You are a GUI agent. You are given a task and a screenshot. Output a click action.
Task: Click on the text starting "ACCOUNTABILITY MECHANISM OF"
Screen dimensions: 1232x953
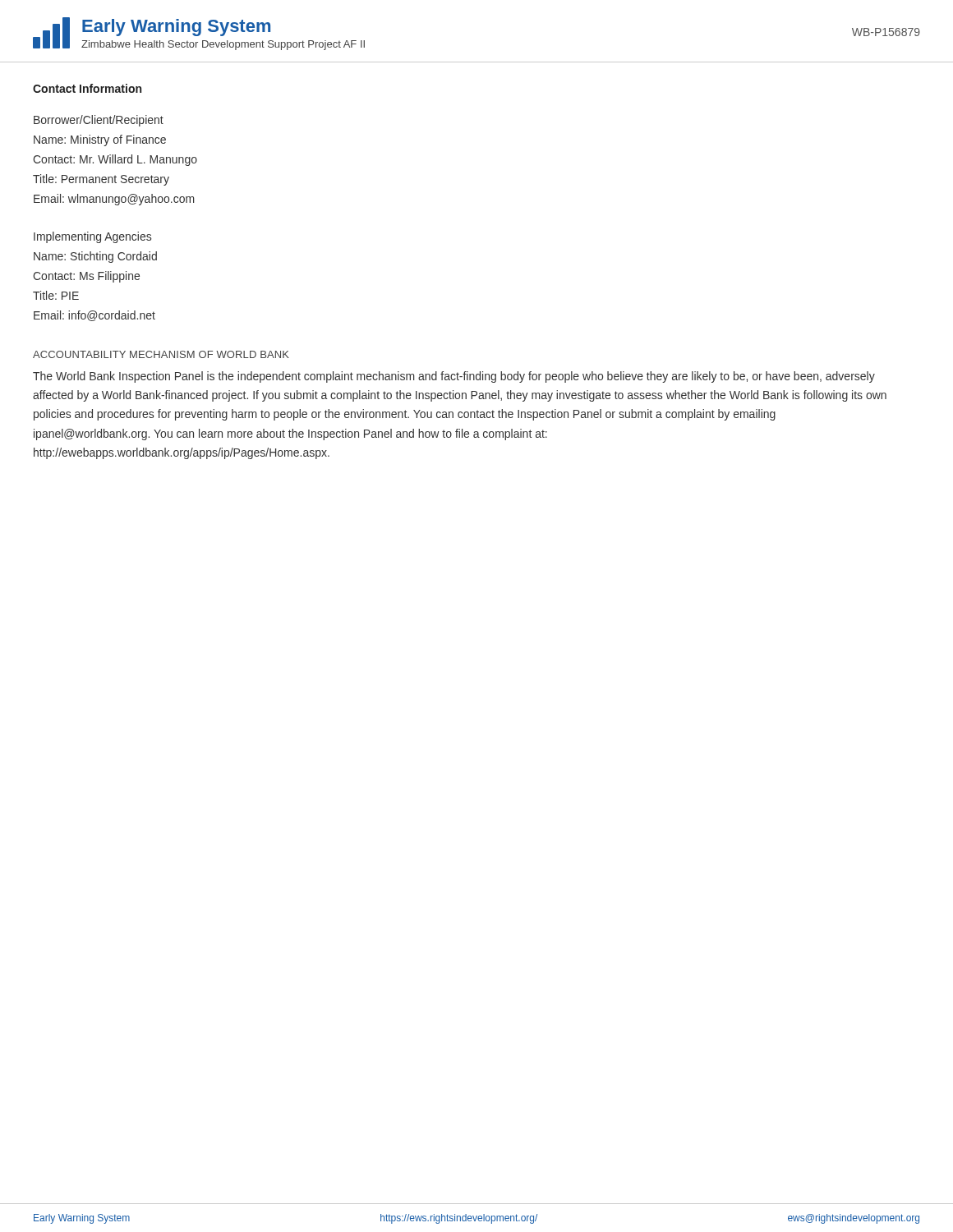[161, 355]
